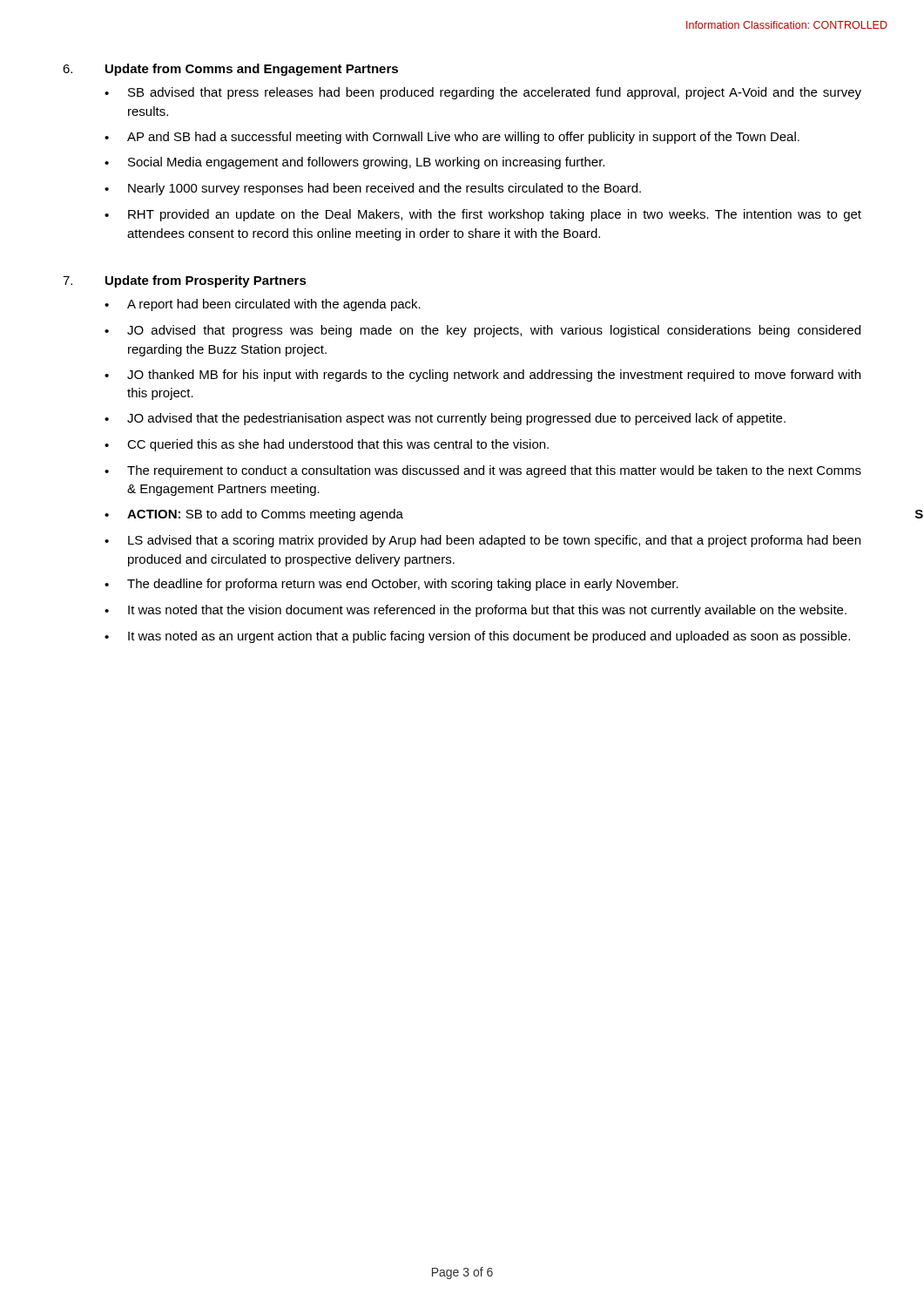This screenshot has width=924, height=1307.
Task: Find the list item that reads "• LS advised"
Action: [483, 549]
